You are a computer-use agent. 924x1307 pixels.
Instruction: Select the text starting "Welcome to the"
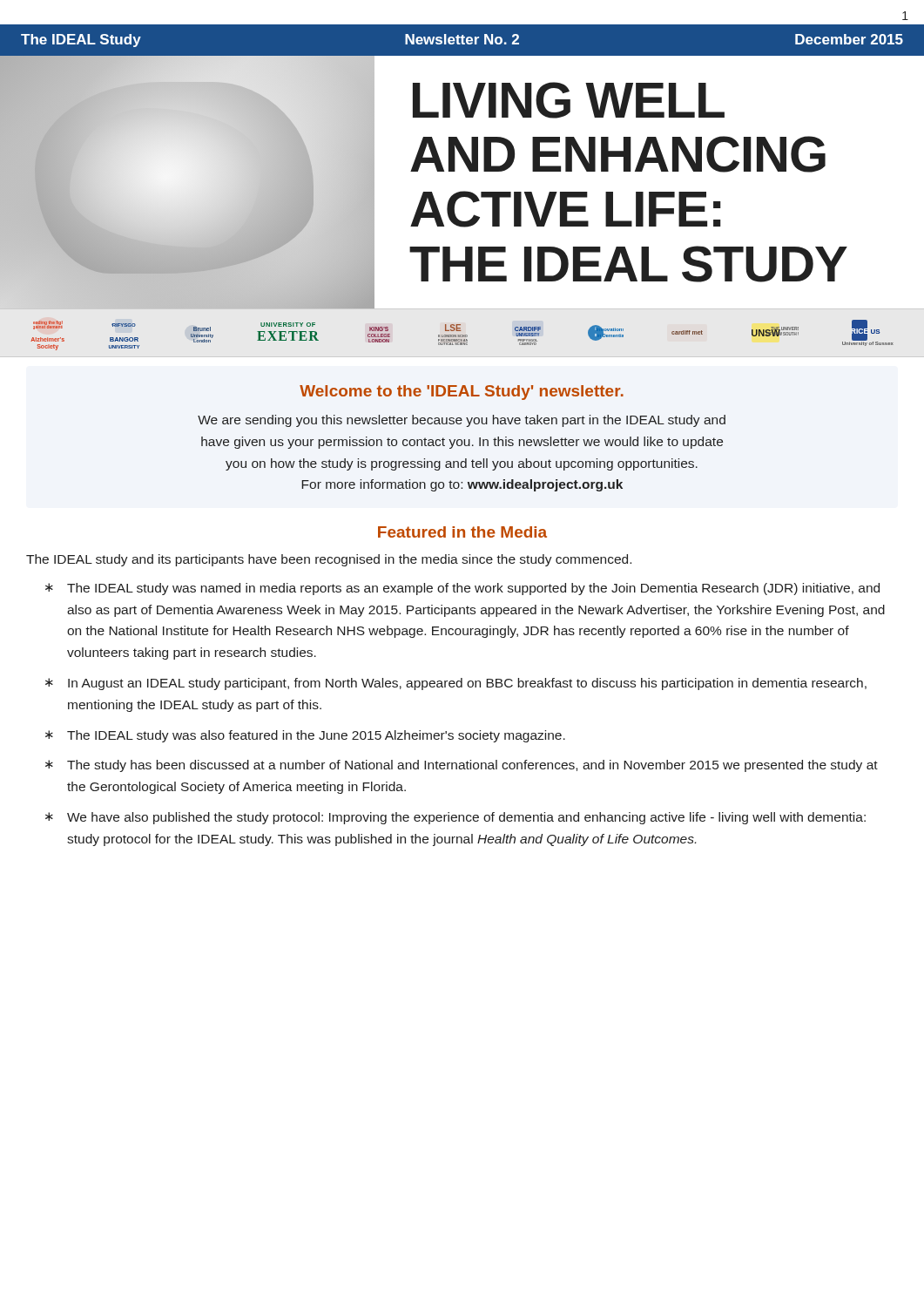tap(462, 391)
